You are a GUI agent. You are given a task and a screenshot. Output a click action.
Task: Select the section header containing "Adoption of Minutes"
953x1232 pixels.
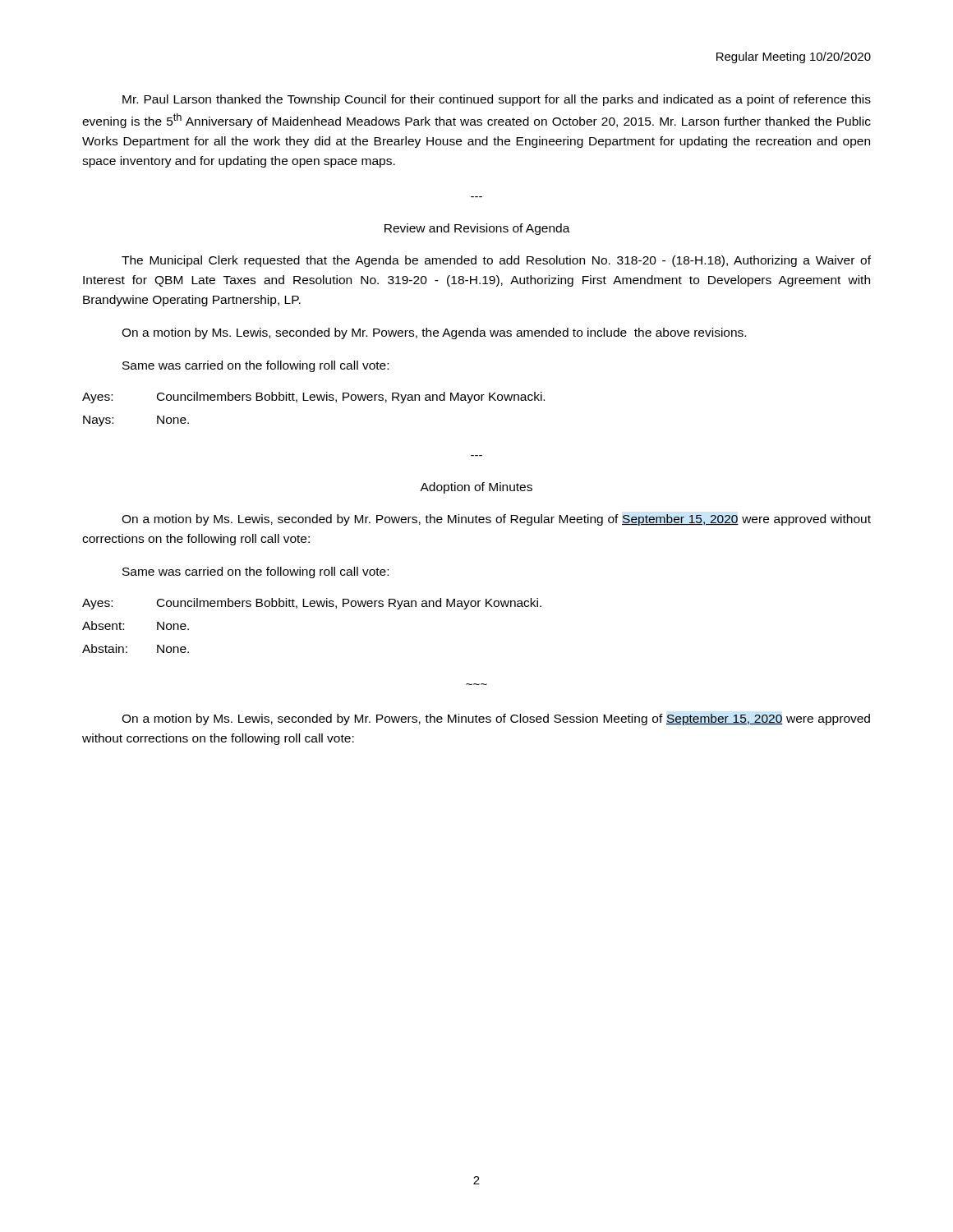point(476,487)
